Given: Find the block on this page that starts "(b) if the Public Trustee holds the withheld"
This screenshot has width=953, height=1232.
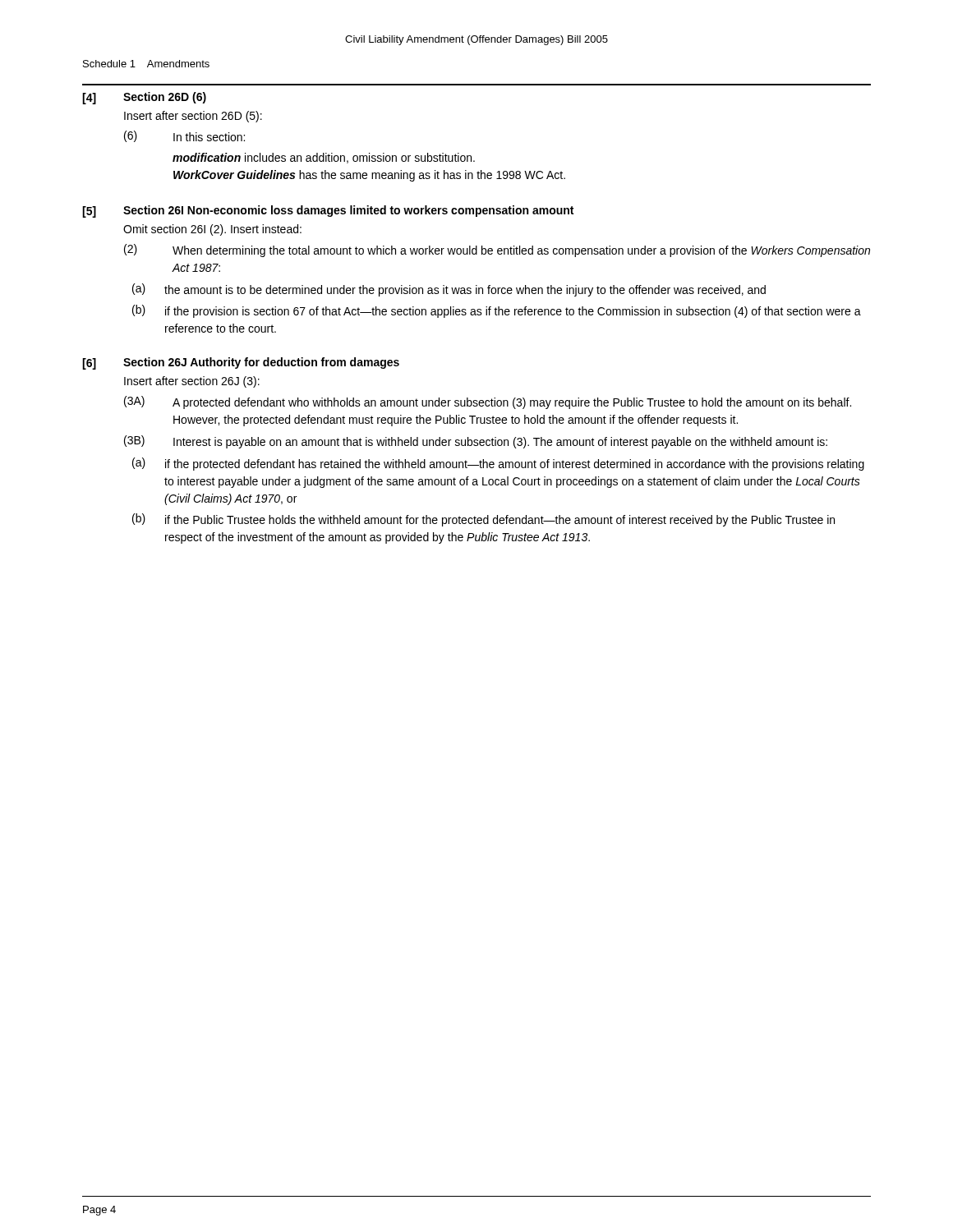Looking at the screenshot, I should coord(501,529).
